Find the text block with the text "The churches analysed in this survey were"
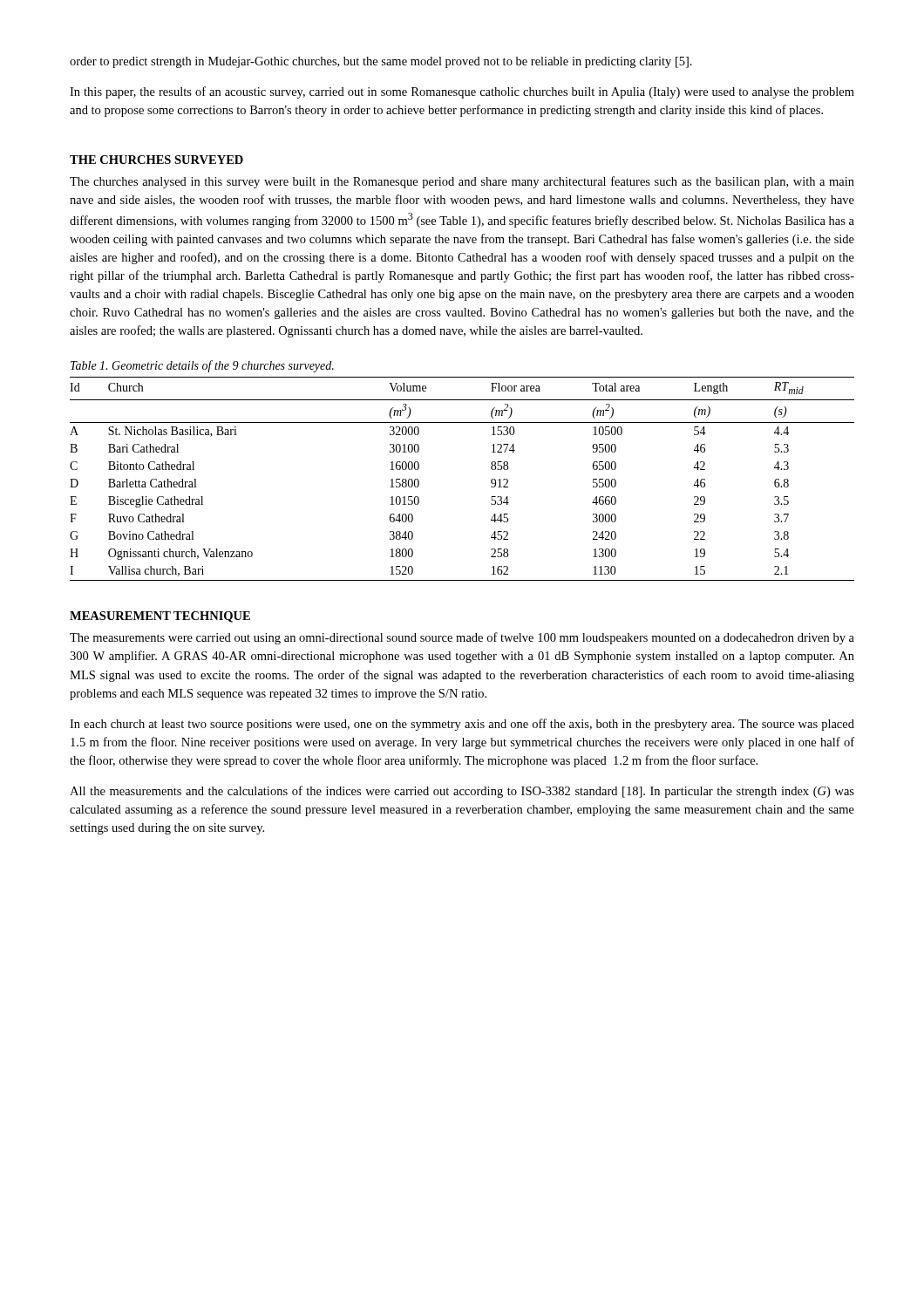Image resolution: width=924 pixels, height=1308 pixels. 462,256
